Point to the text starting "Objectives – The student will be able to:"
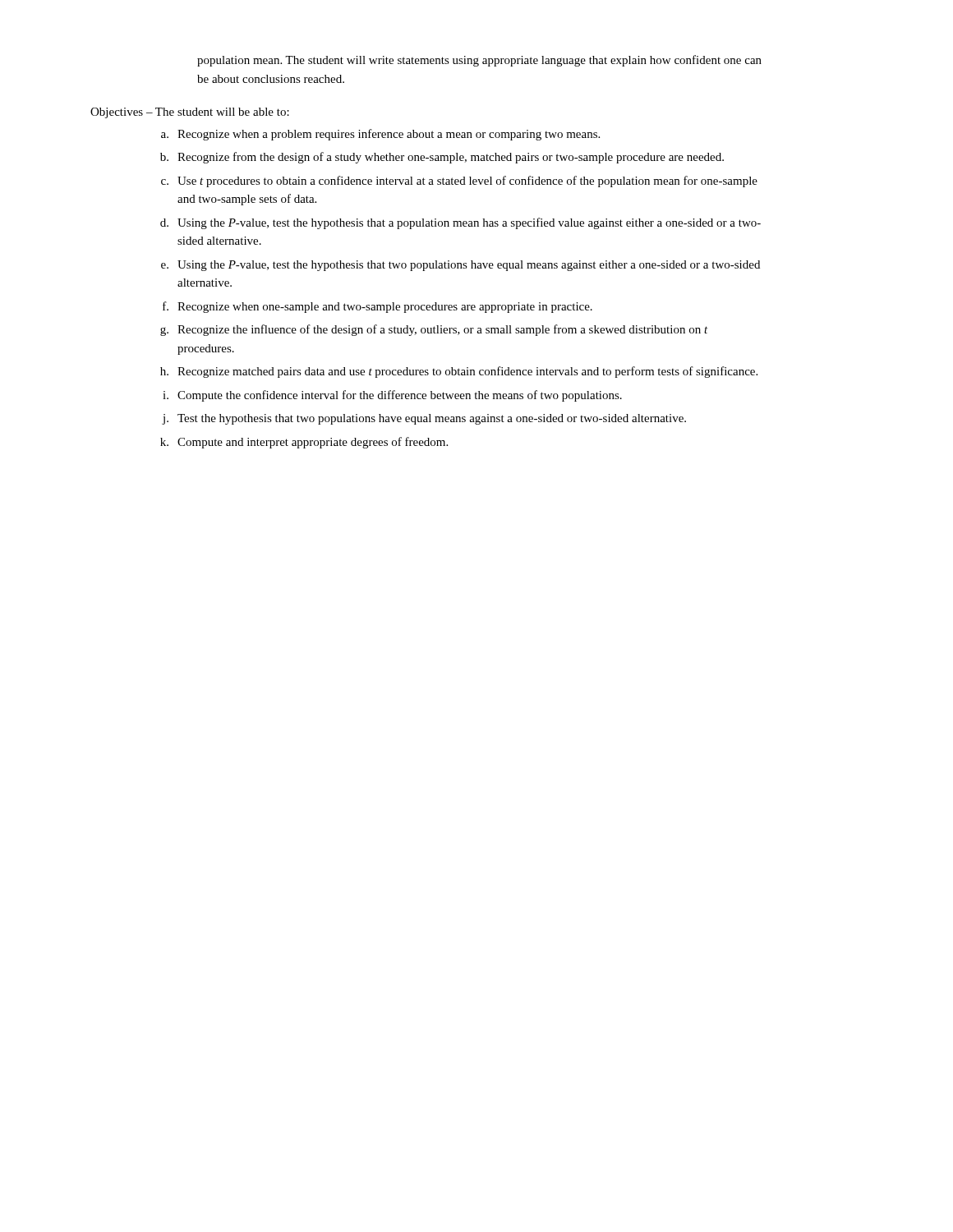Screen dimensions: 1232x953 tap(190, 112)
